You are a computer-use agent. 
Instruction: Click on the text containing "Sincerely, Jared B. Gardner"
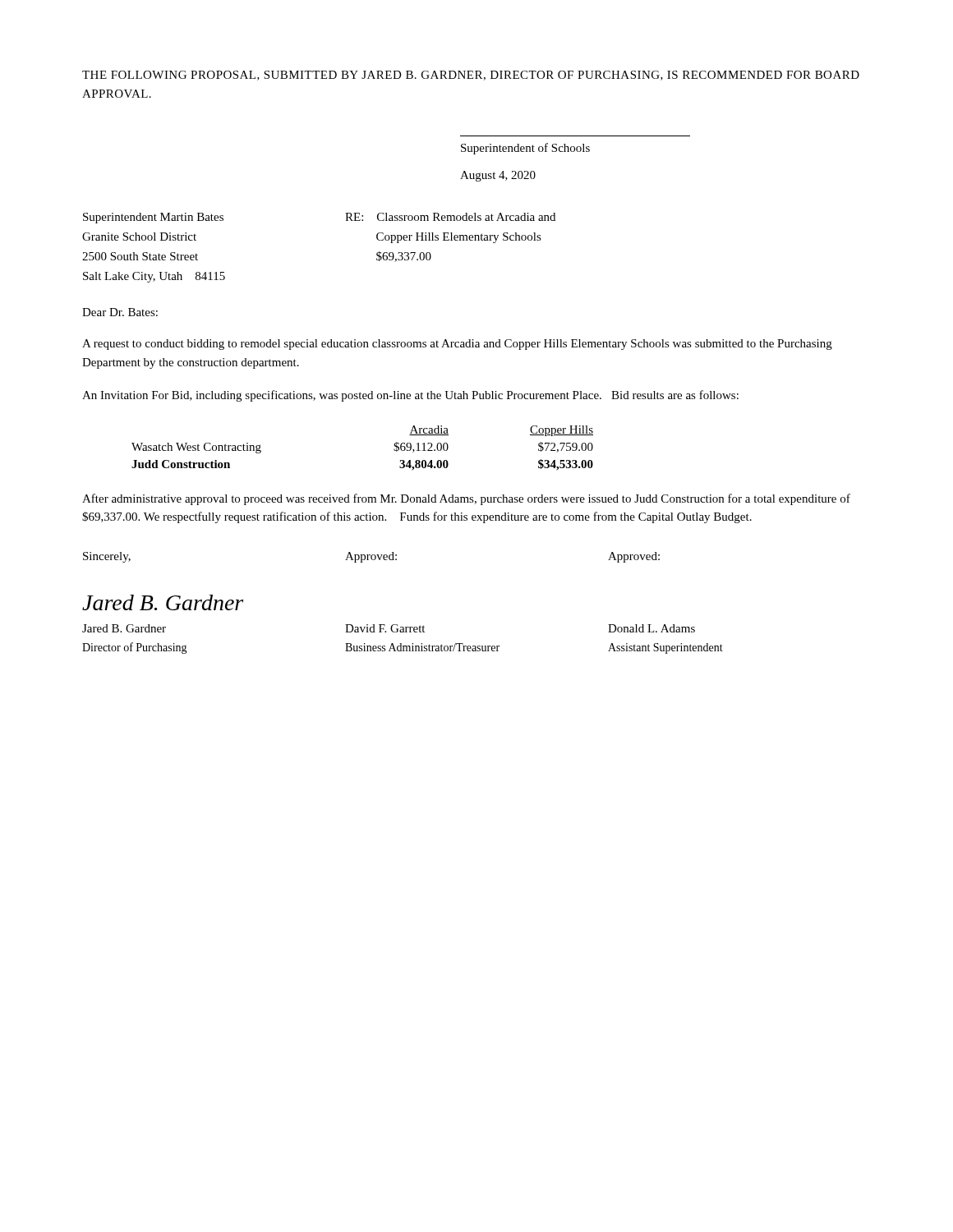pyautogui.click(x=106, y=557)
